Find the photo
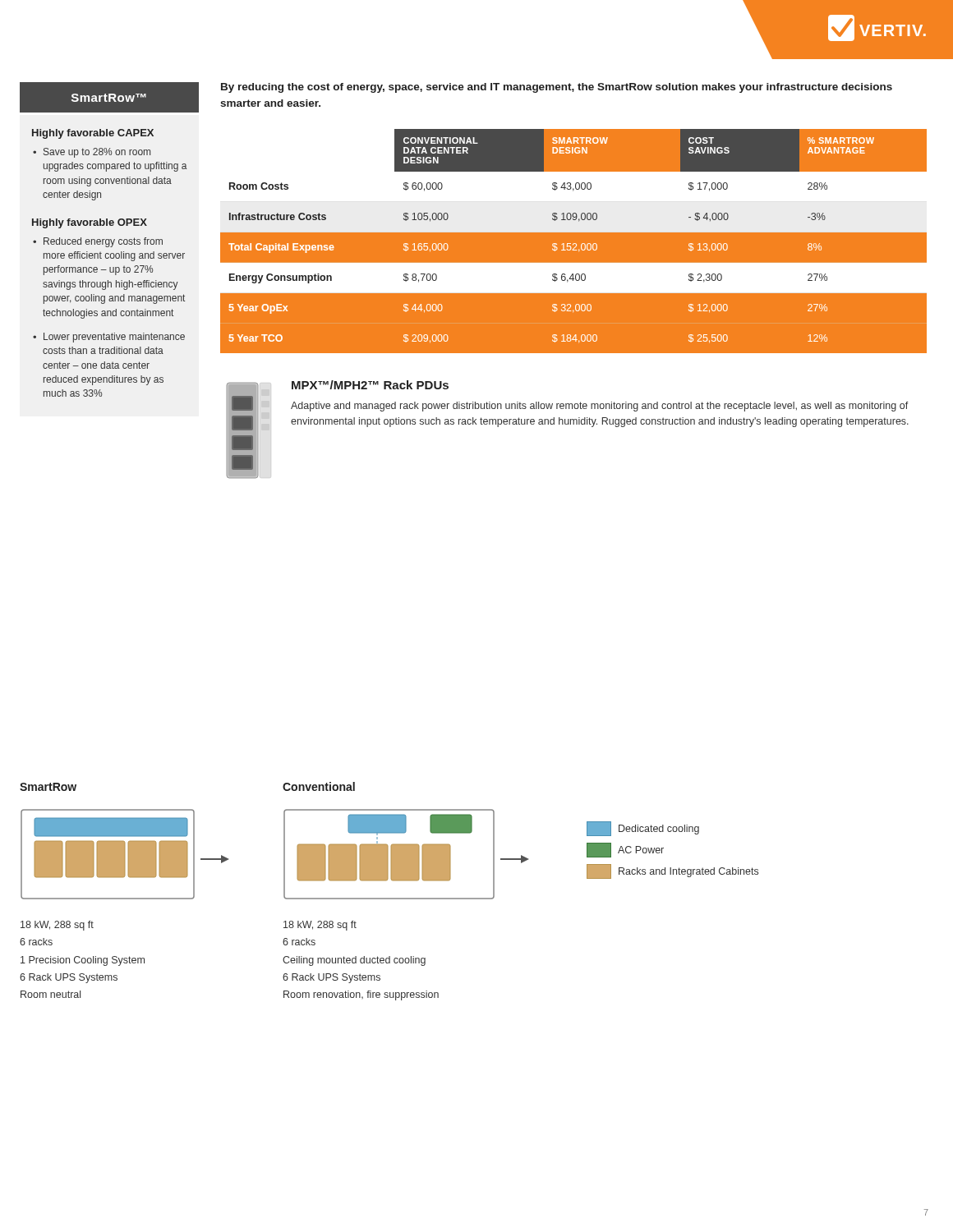 pos(248,432)
